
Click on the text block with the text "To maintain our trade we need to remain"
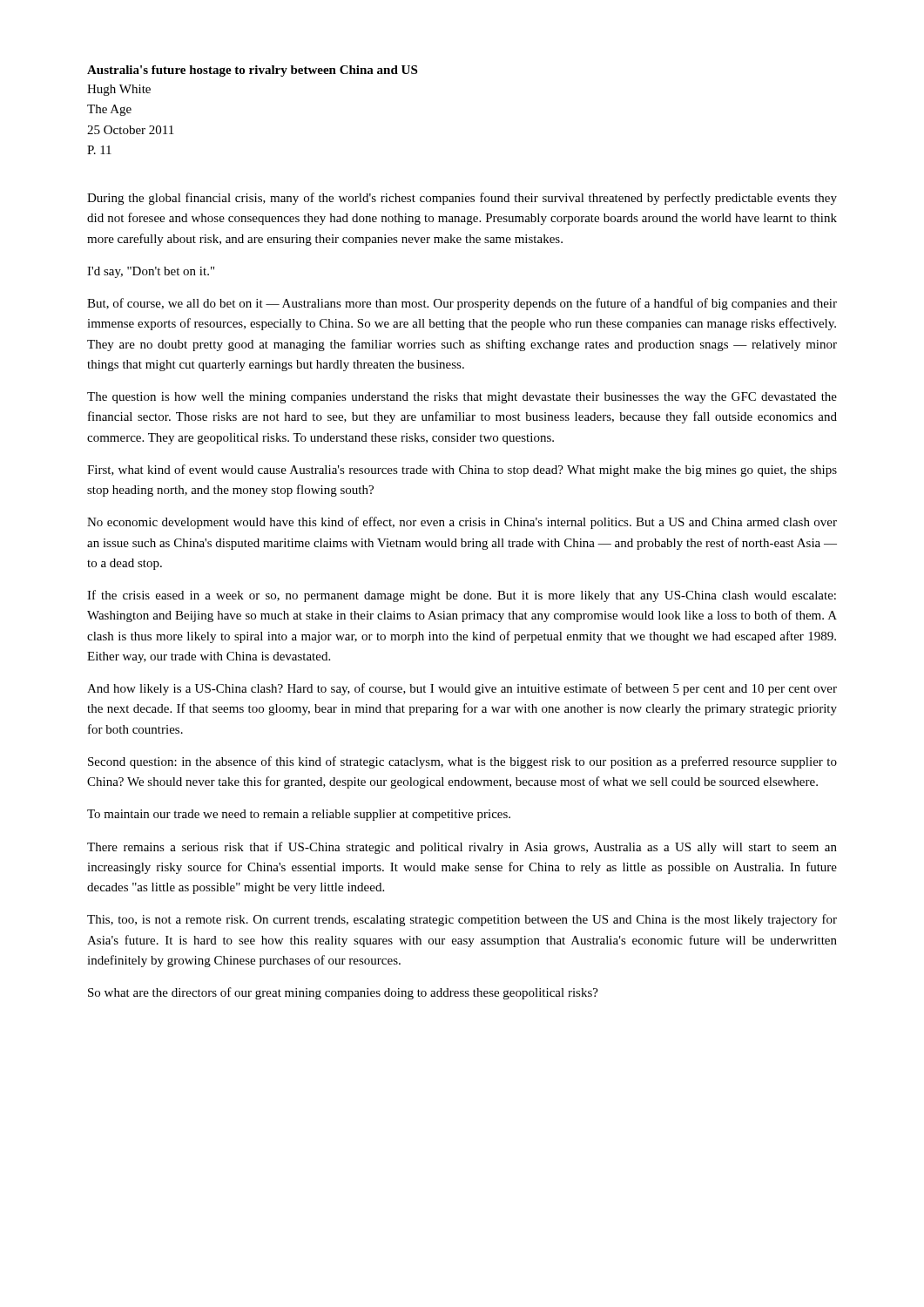pyautogui.click(x=299, y=814)
